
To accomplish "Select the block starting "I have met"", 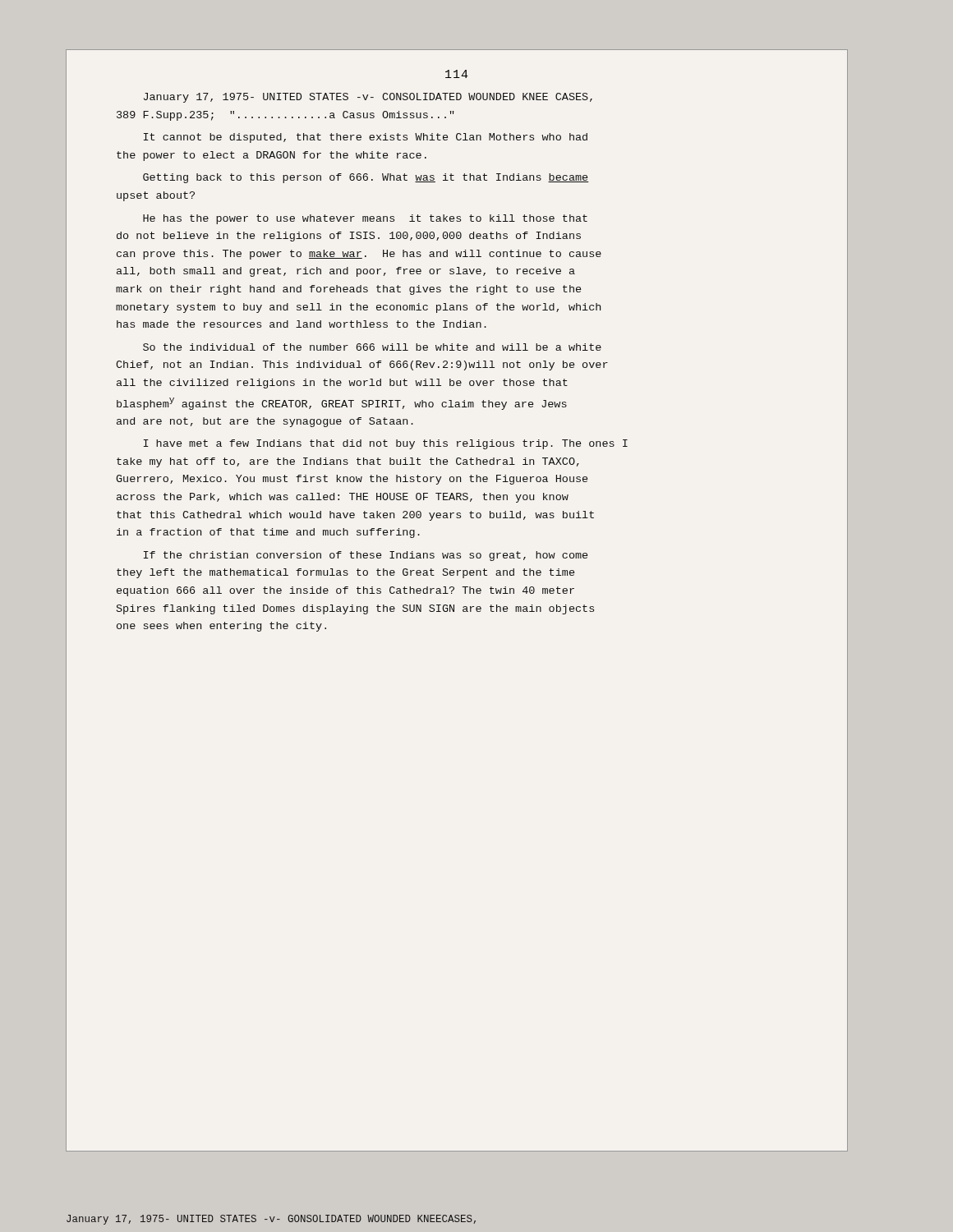I will (x=372, y=488).
